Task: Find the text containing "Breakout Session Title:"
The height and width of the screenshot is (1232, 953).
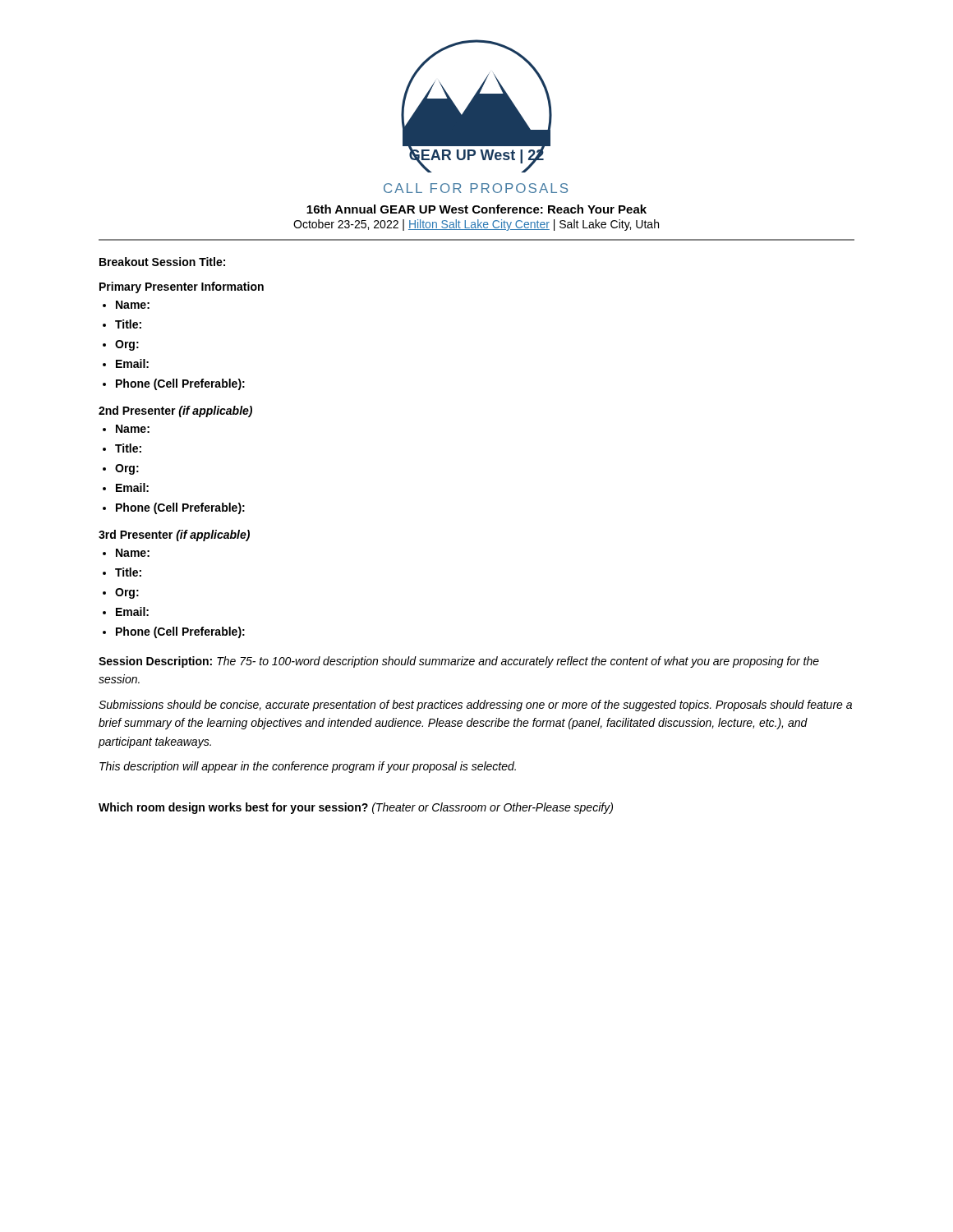Action: tap(162, 262)
